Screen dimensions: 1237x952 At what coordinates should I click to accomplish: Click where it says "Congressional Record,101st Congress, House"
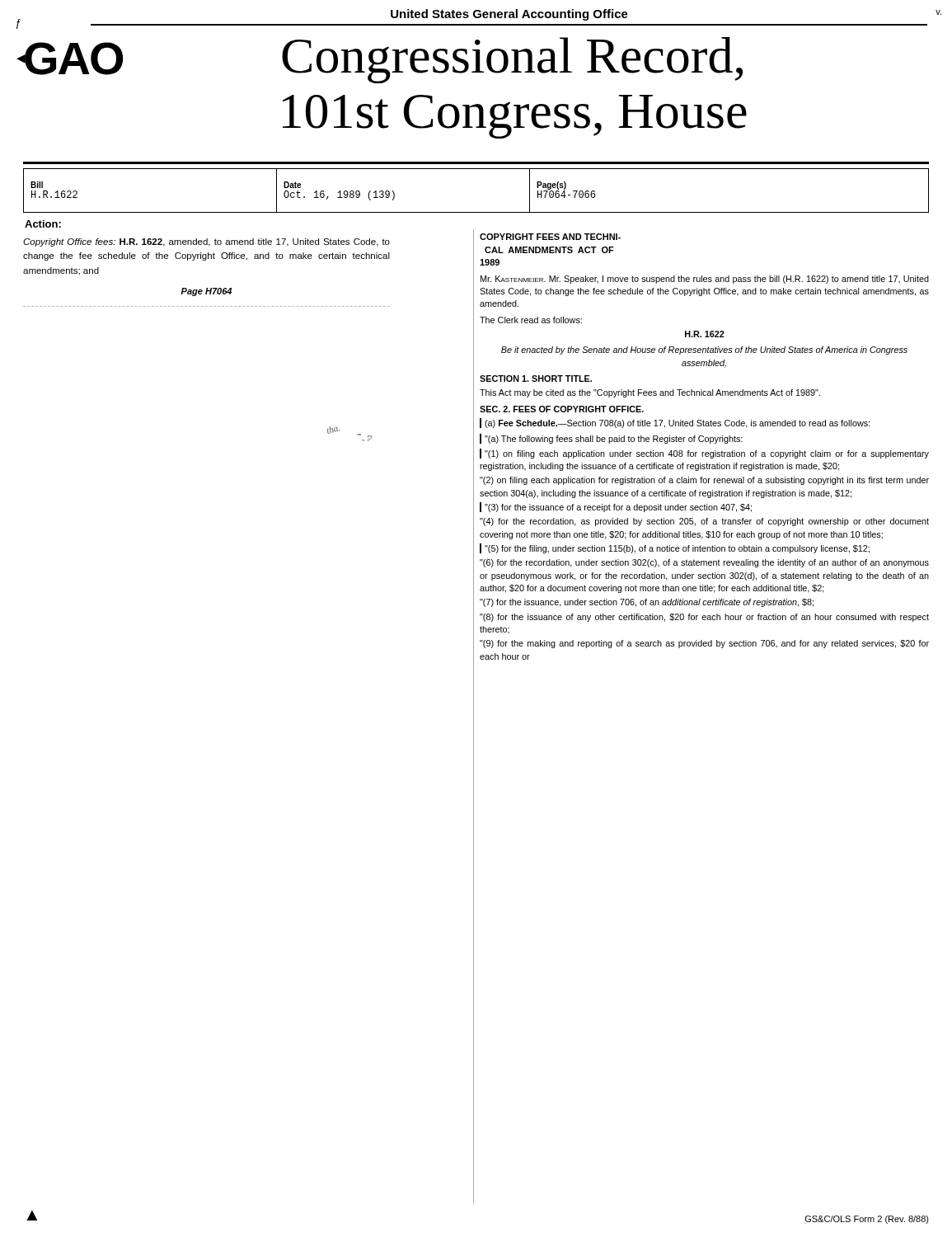point(513,83)
